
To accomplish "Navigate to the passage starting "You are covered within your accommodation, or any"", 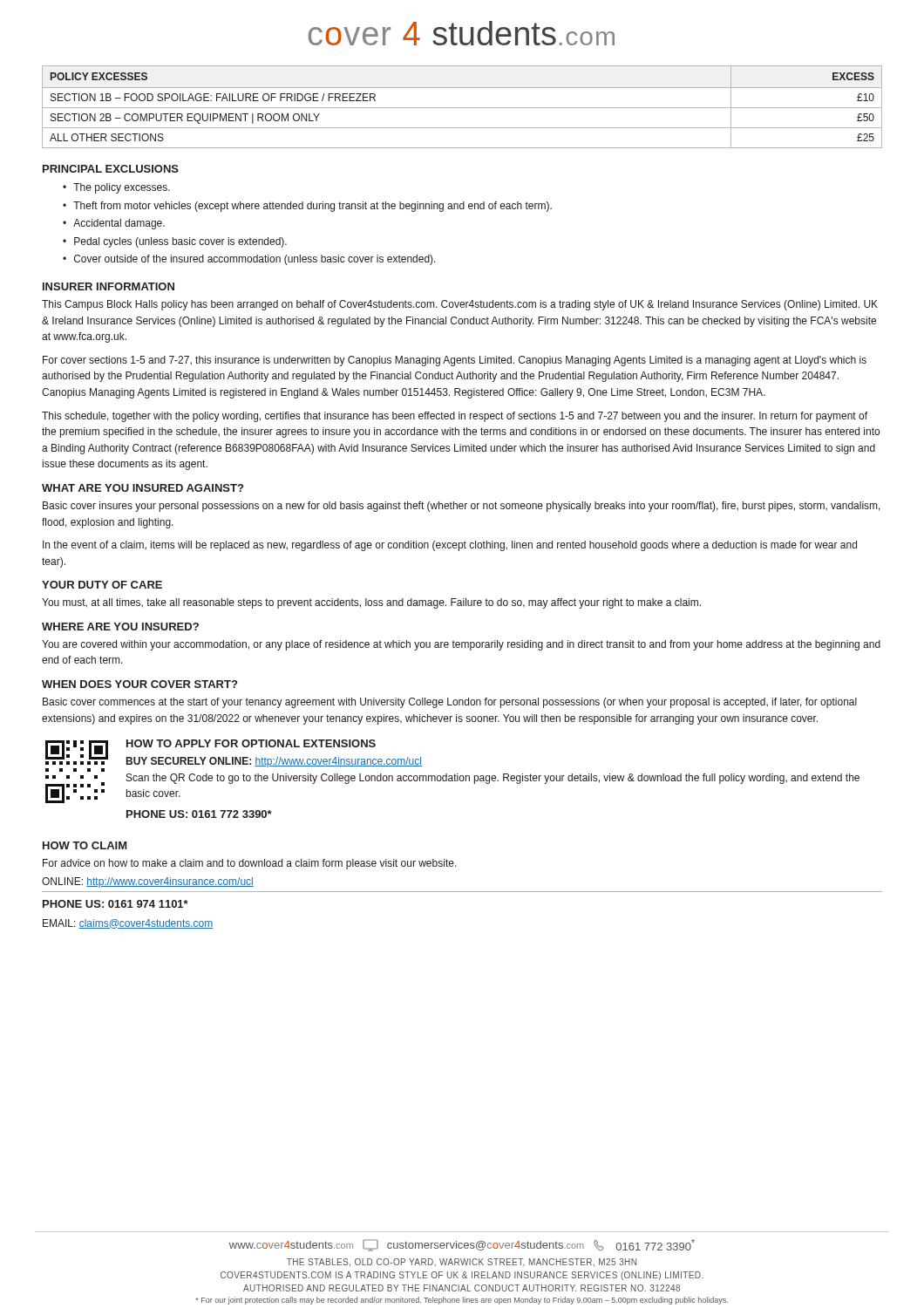I will pyautogui.click(x=461, y=652).
